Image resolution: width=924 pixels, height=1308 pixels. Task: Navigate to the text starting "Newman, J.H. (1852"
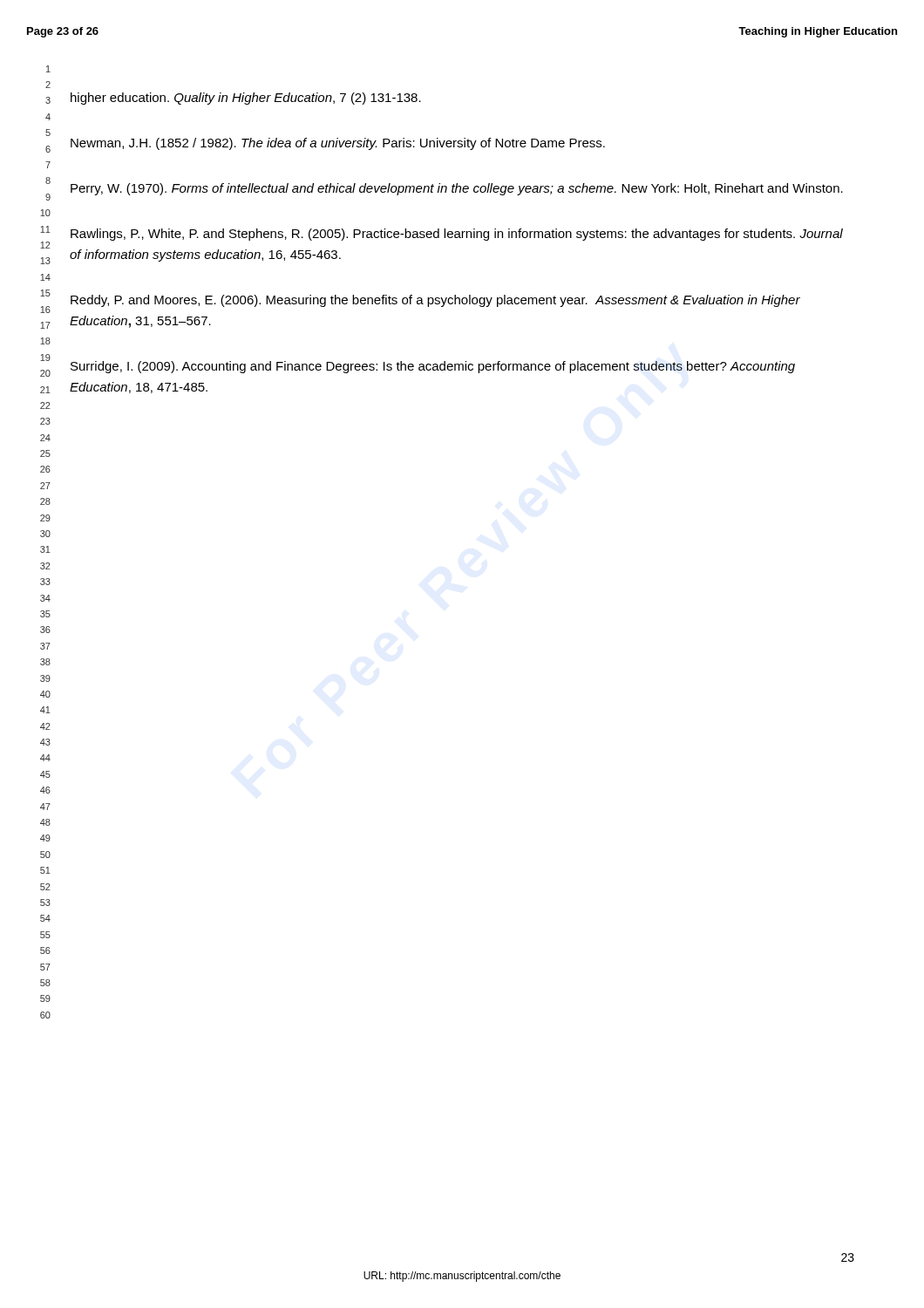tap(338, 143)
